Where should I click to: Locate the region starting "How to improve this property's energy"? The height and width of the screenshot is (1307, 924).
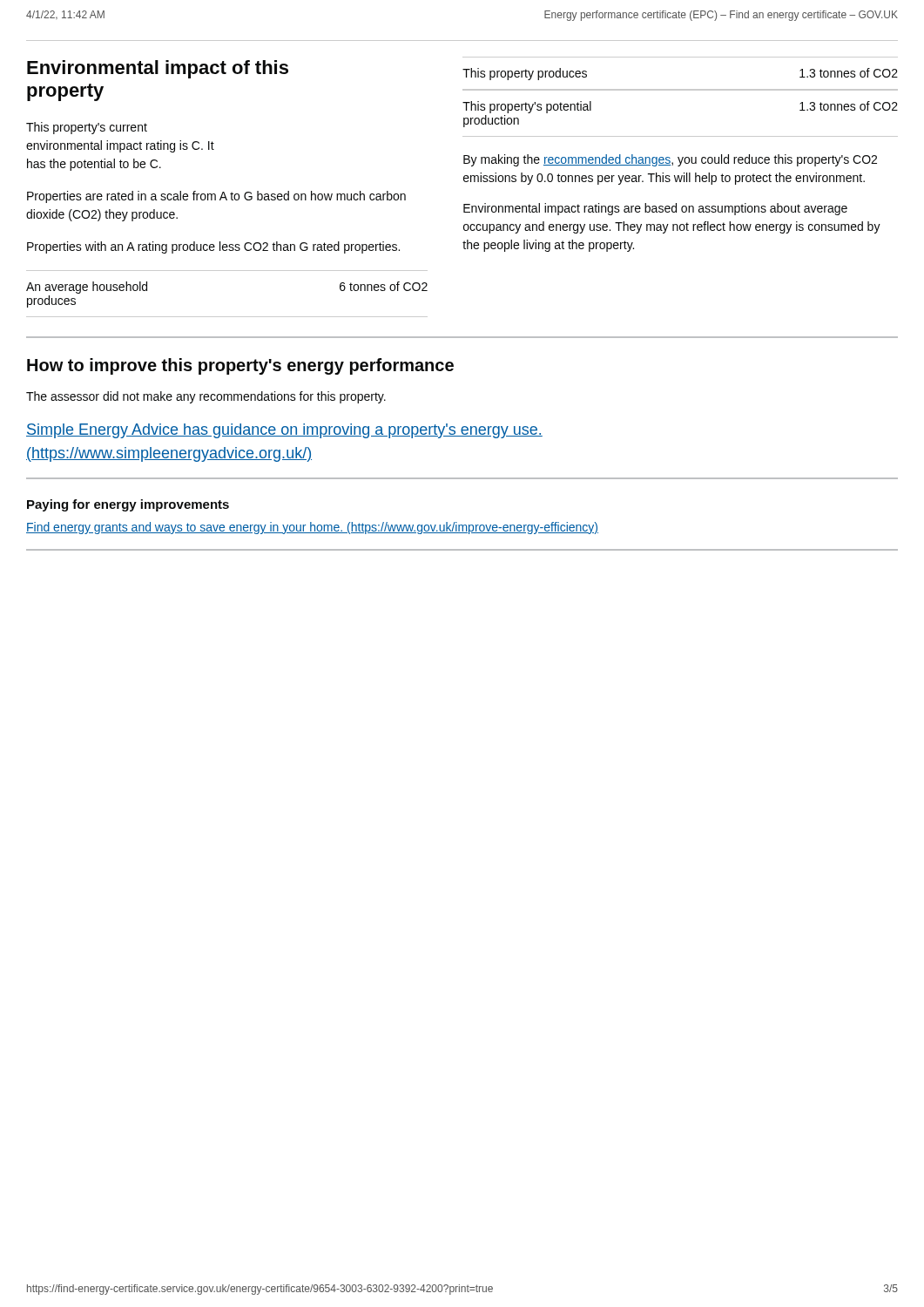(x=462, y=365)
